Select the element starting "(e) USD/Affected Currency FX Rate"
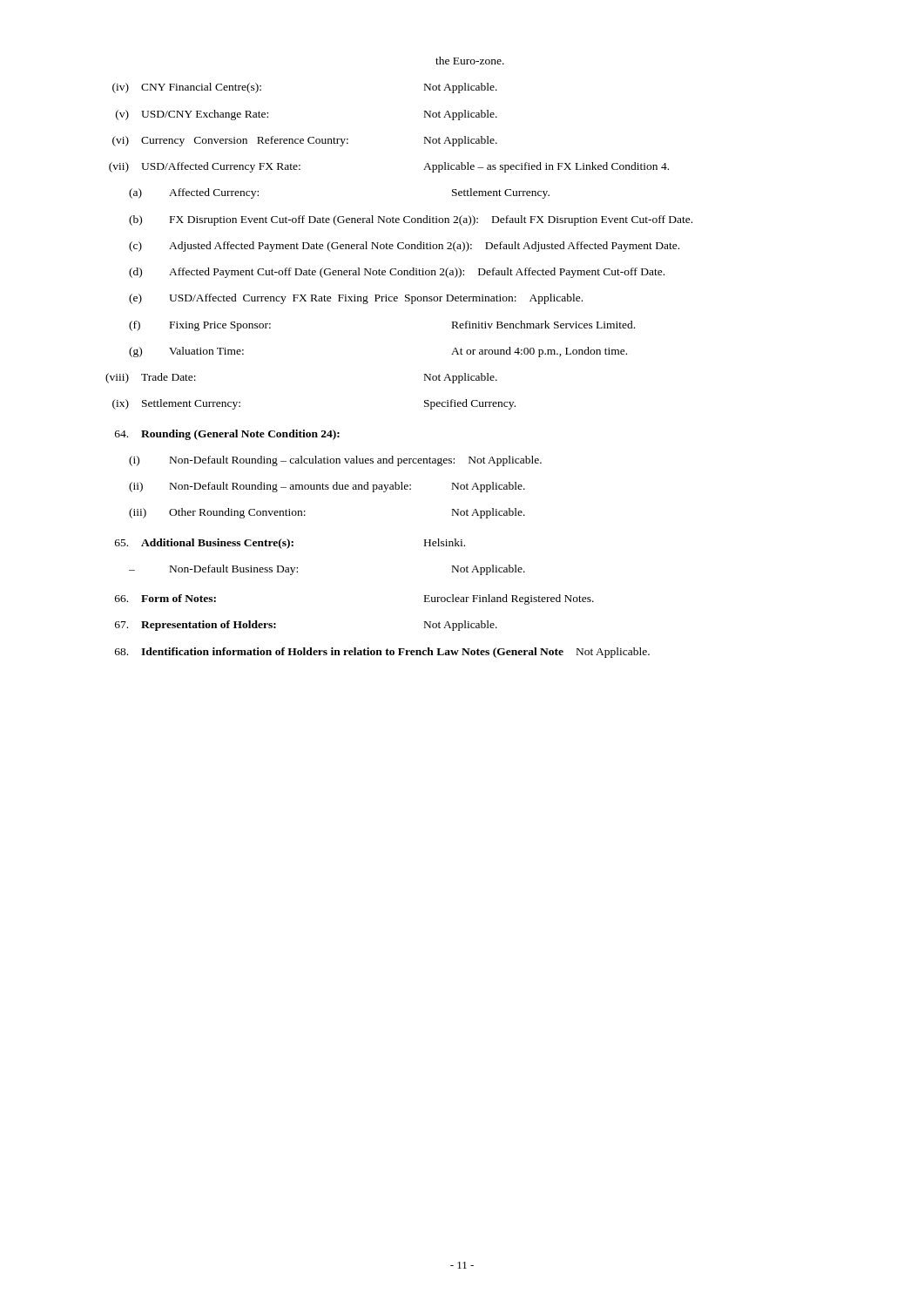Viewport: 924px width, 1307px height. (483, 298)
